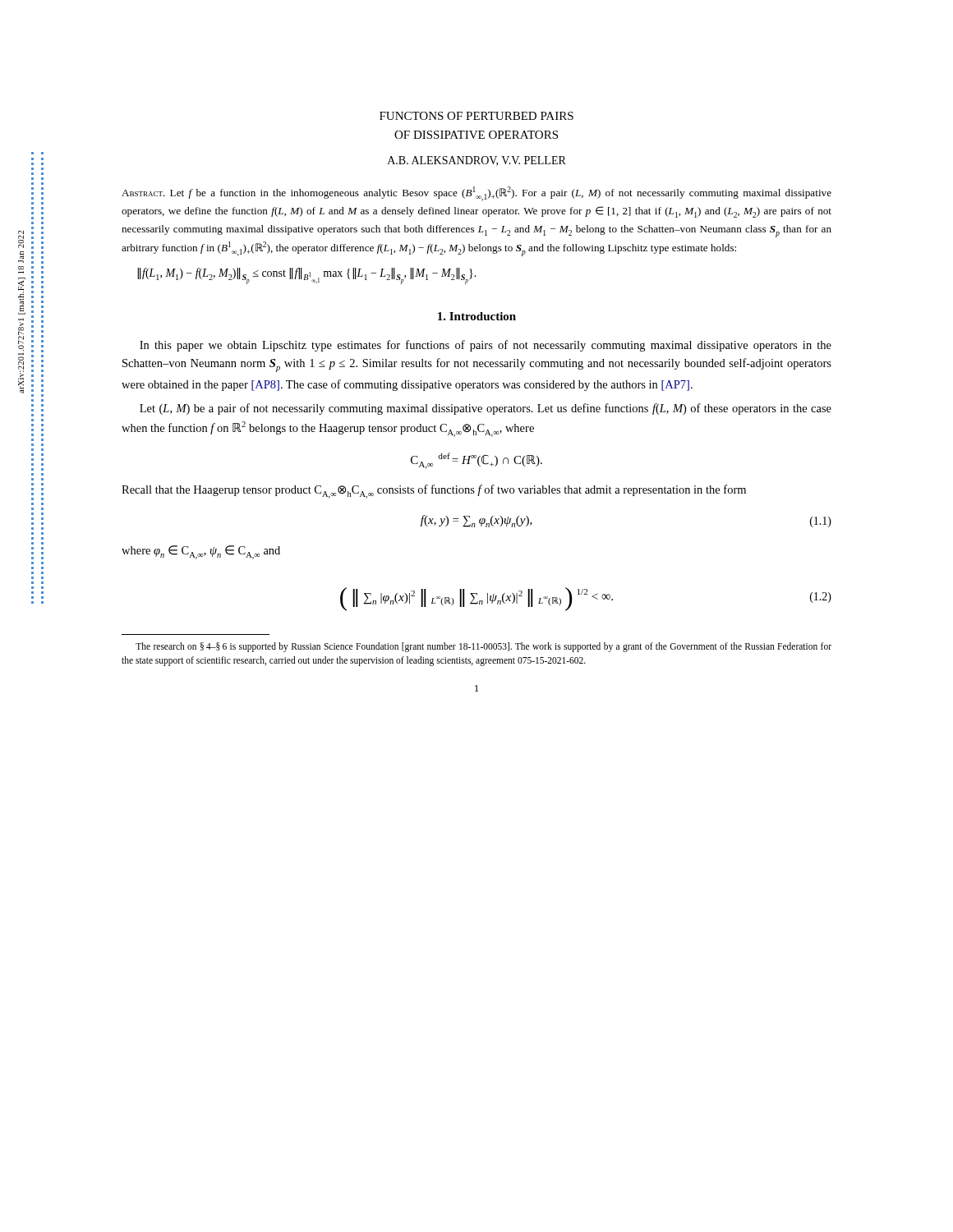Locate the block of text that opens with "where φn ∈"
Viewport: 953px width, 1232px height.
click(201, 551)
